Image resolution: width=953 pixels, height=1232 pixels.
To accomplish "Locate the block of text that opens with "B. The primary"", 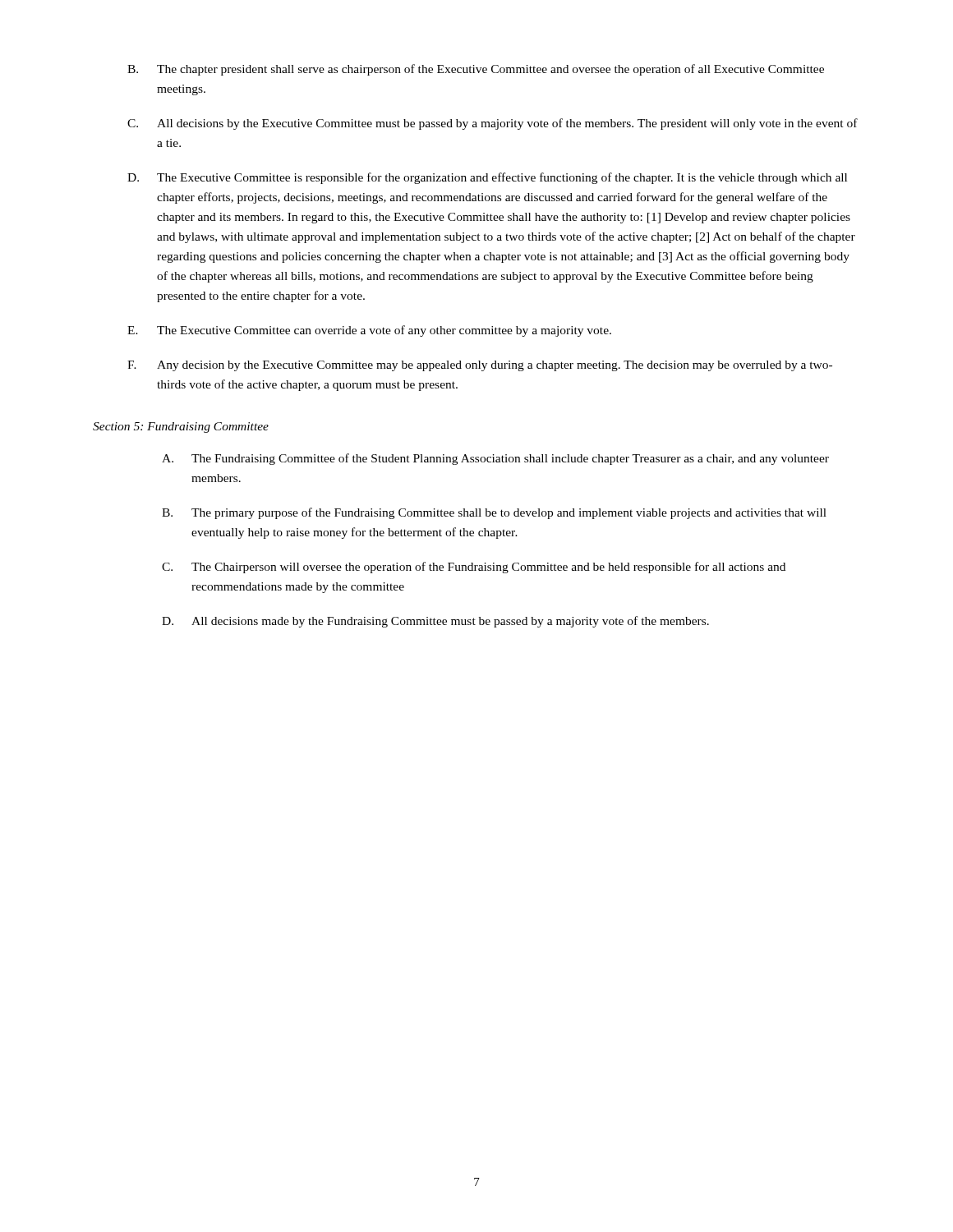I will [x=510, y=523].
